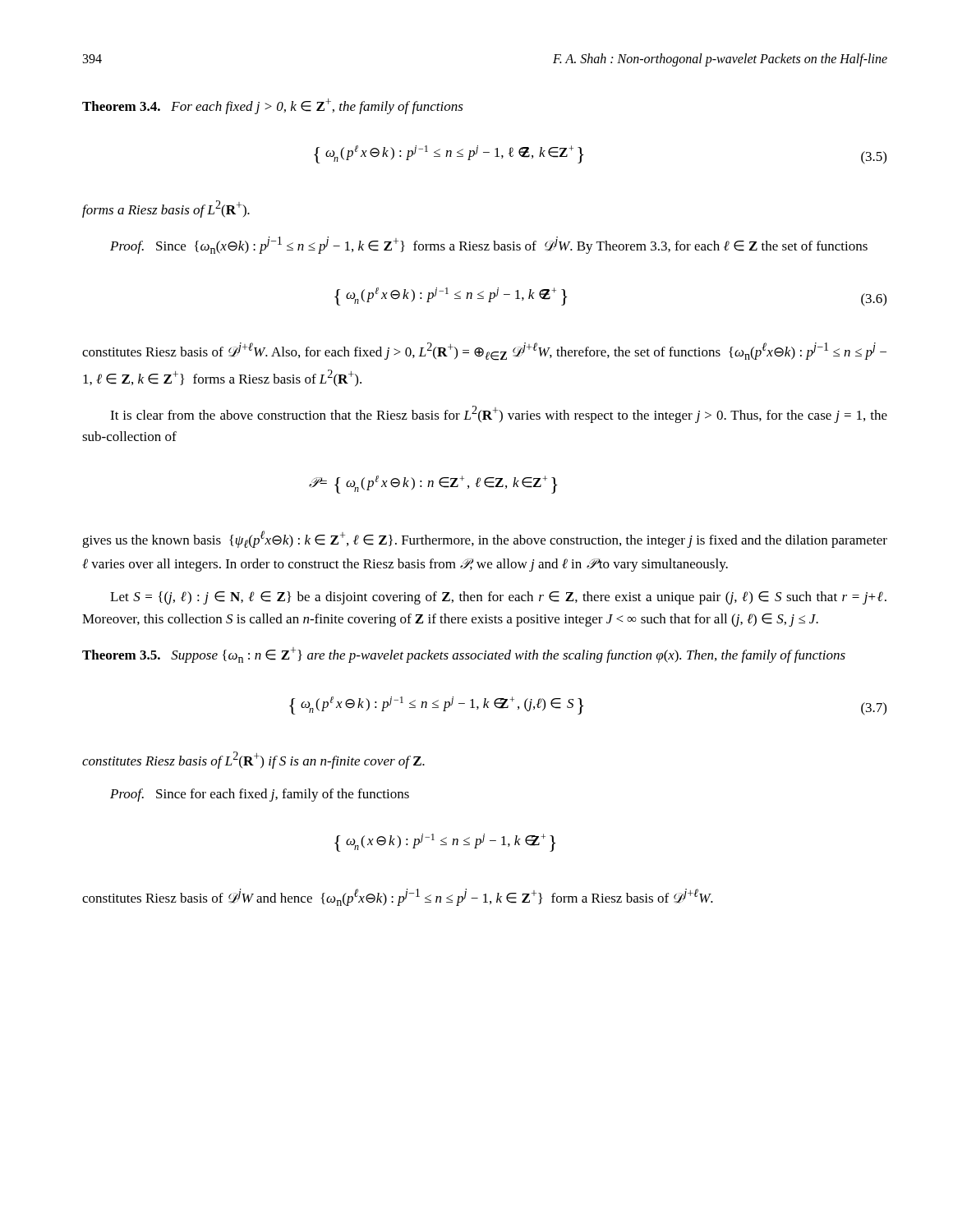
Task: Find the text block starting "It is clear from the"
Action: click(485, 424)
